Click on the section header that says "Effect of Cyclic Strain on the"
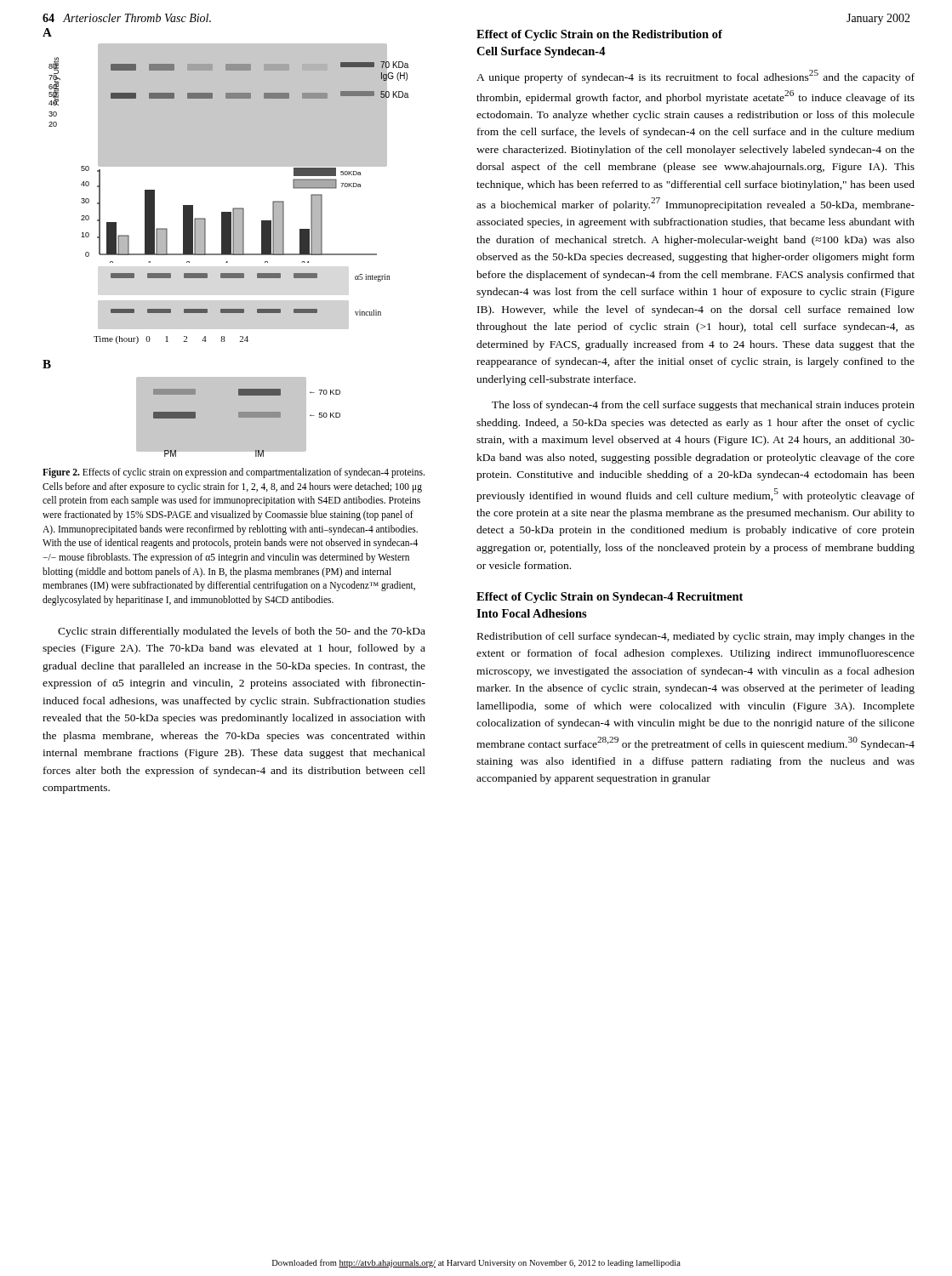Screen dimensions: 1276x952 click(599, 43)
